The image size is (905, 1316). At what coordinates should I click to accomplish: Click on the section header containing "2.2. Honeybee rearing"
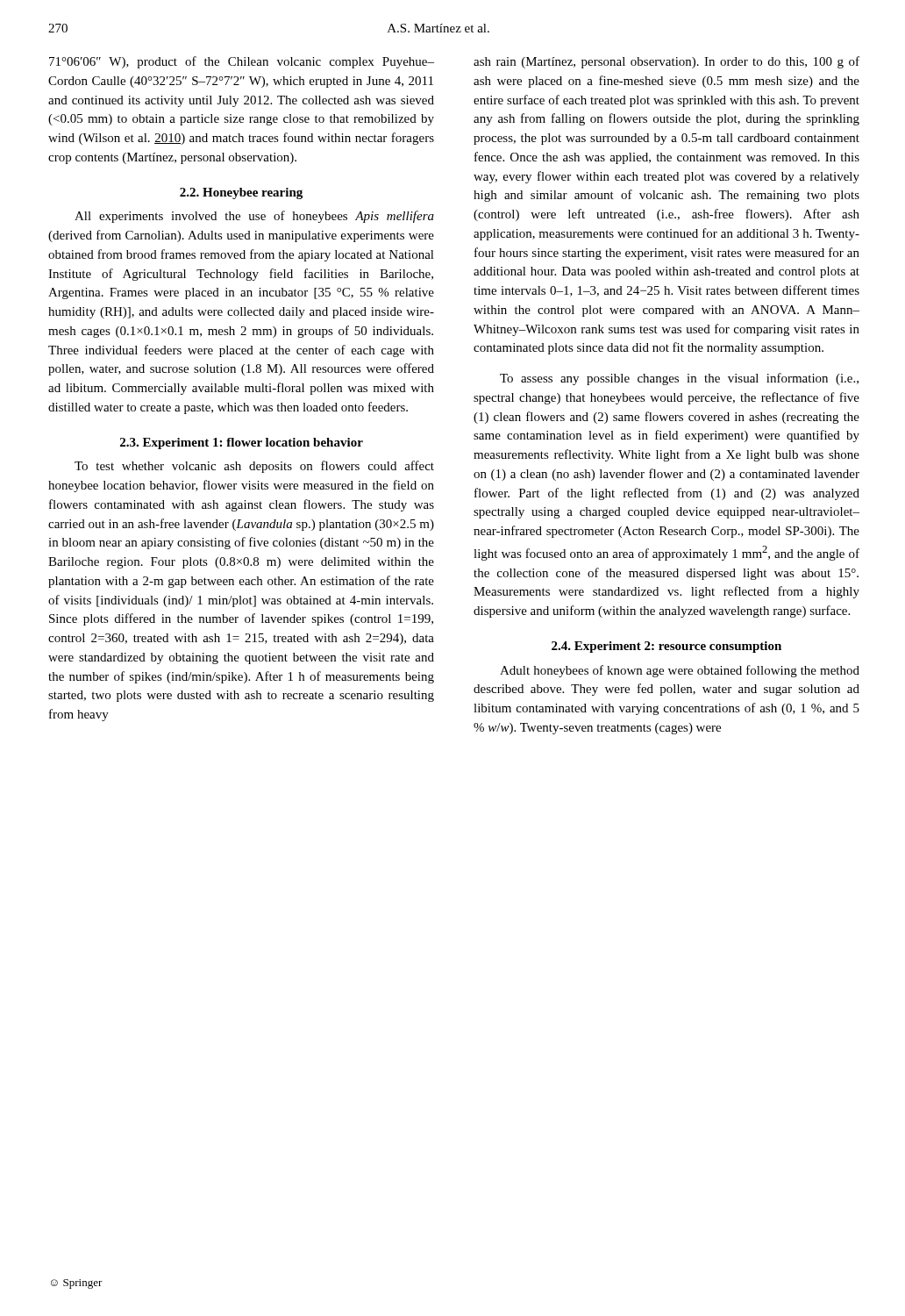pyautogui.click(x=241, y=192)
